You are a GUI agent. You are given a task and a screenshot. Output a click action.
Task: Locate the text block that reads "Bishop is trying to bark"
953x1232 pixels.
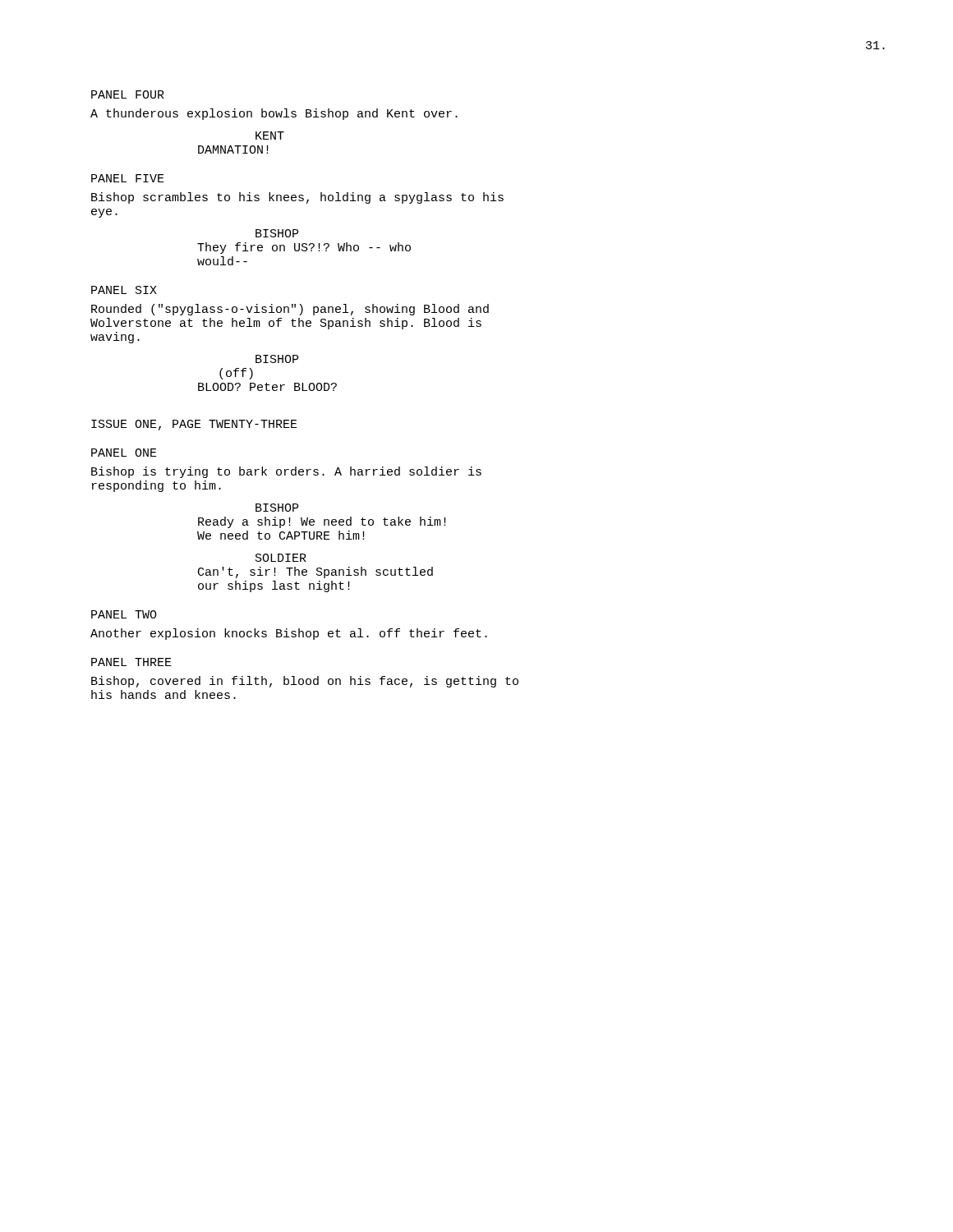point(286,480)
